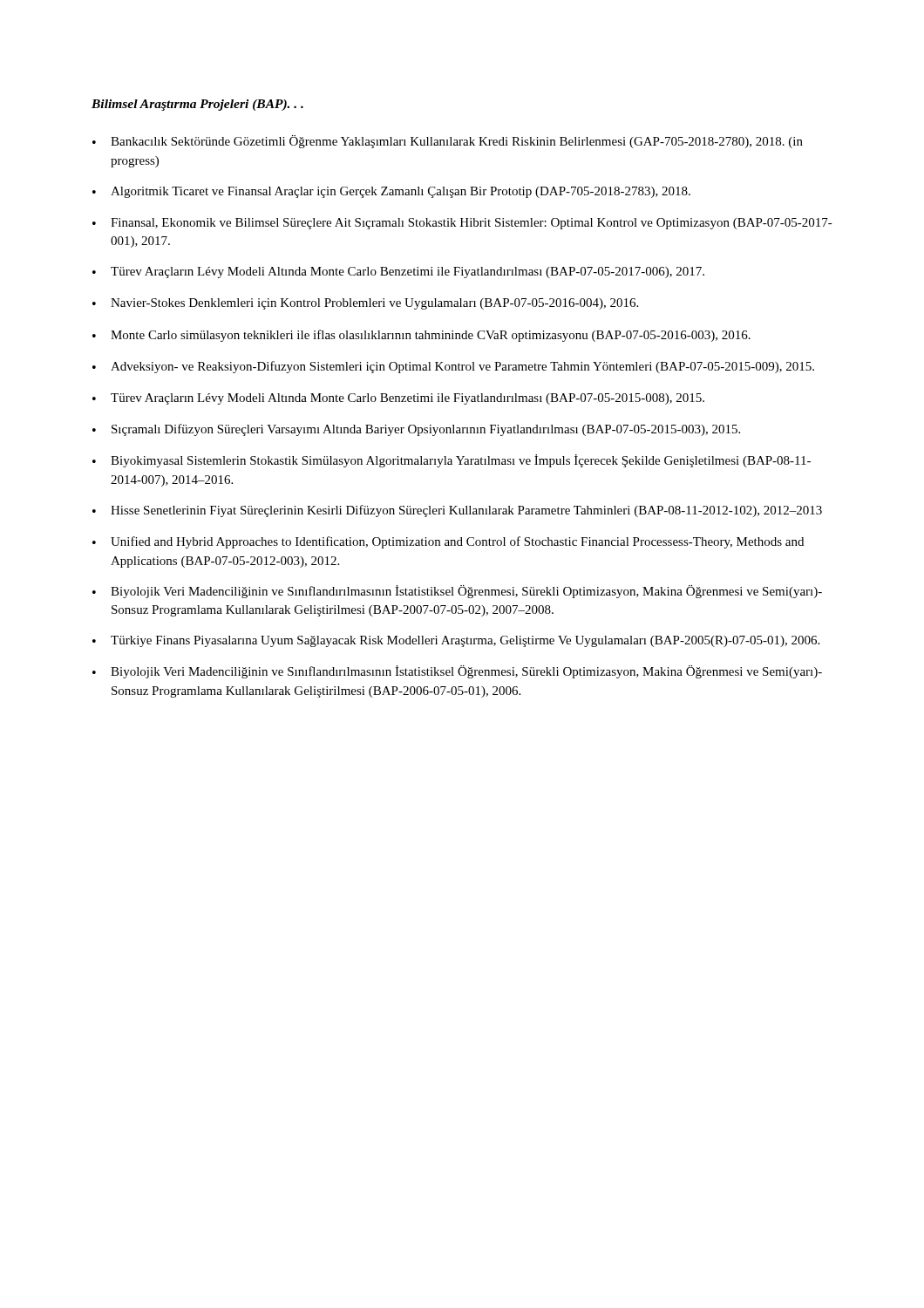Navigate to the text starting "• Bankacılık Sektöründe Gözetimli"
924x1308 pixels.
(x=462, y=151)
